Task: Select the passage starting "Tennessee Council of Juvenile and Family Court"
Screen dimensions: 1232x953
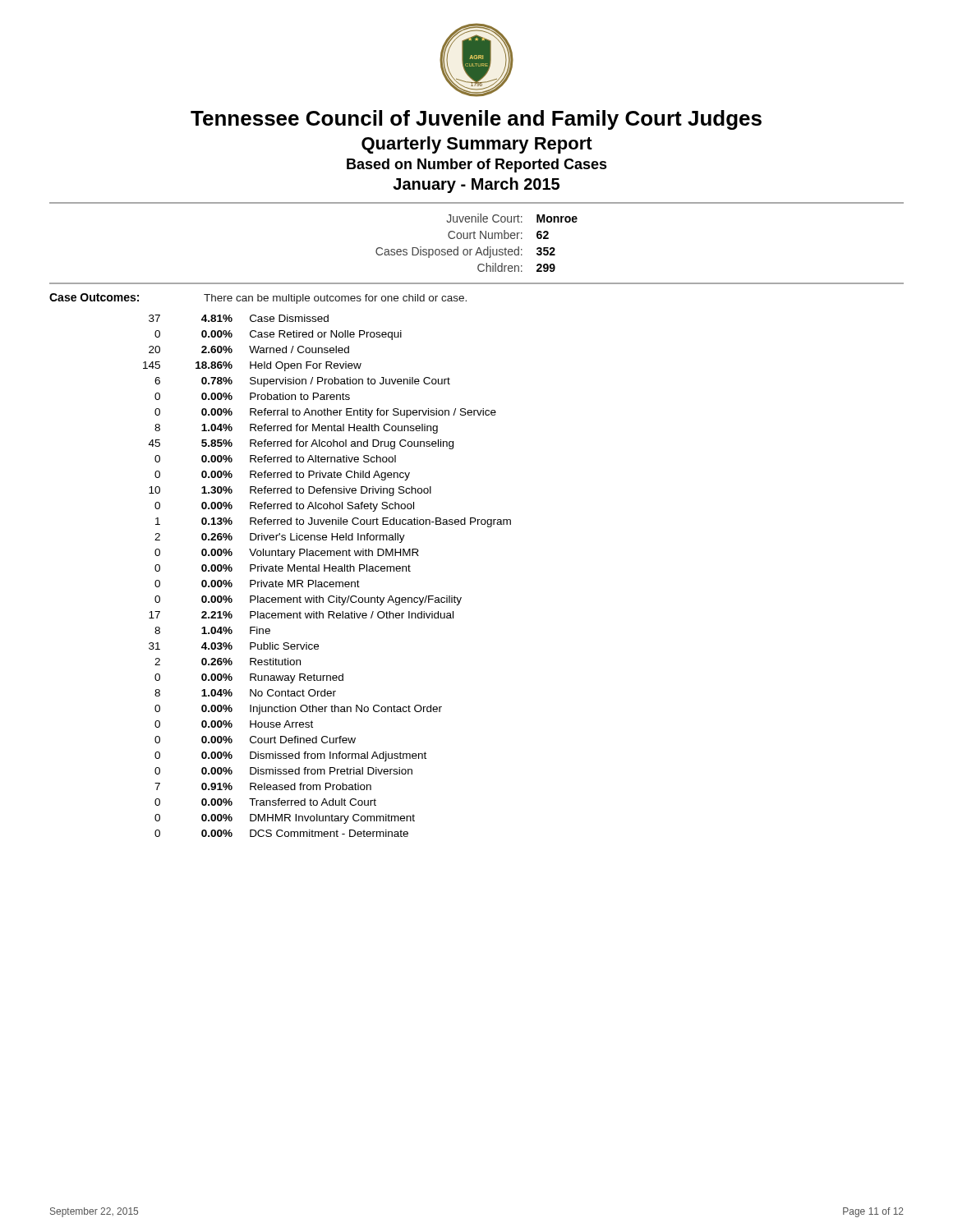Action: pyautogui.click(x=476, y=150)
